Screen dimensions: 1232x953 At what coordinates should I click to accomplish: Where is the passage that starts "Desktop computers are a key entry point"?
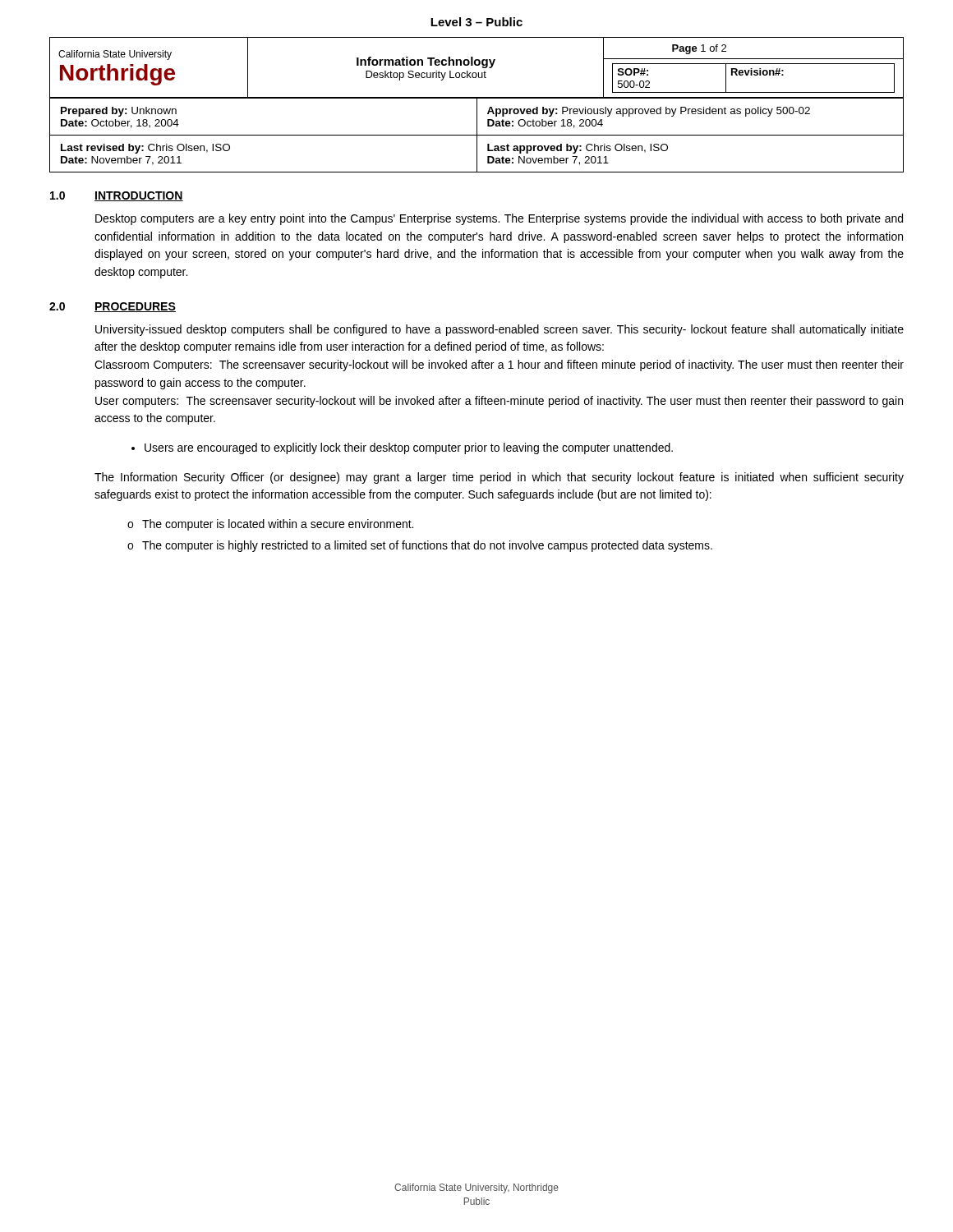pyautogui.click(x=499, y=245)
